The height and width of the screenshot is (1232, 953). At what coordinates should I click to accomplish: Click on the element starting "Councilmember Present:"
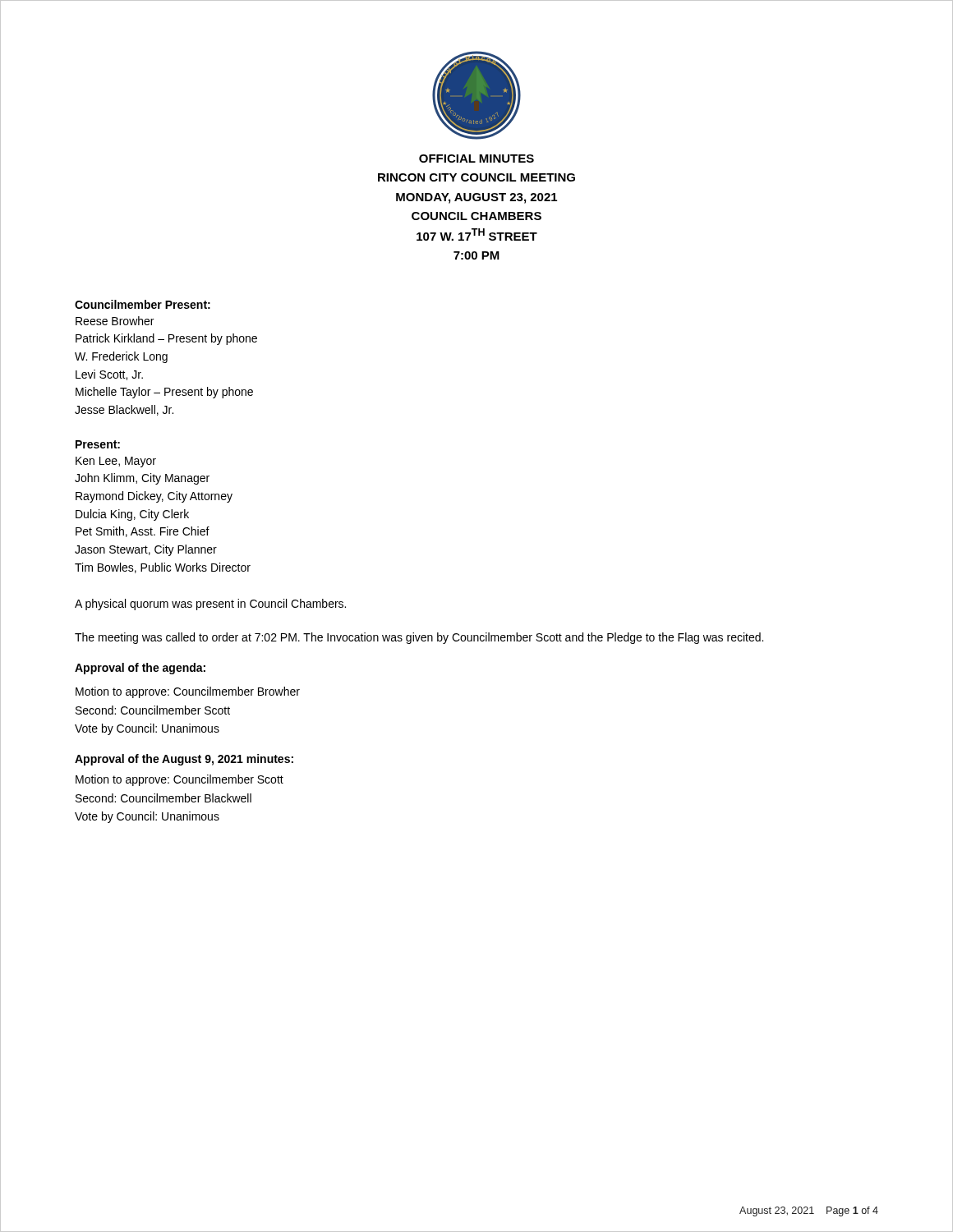pos(143,304)
